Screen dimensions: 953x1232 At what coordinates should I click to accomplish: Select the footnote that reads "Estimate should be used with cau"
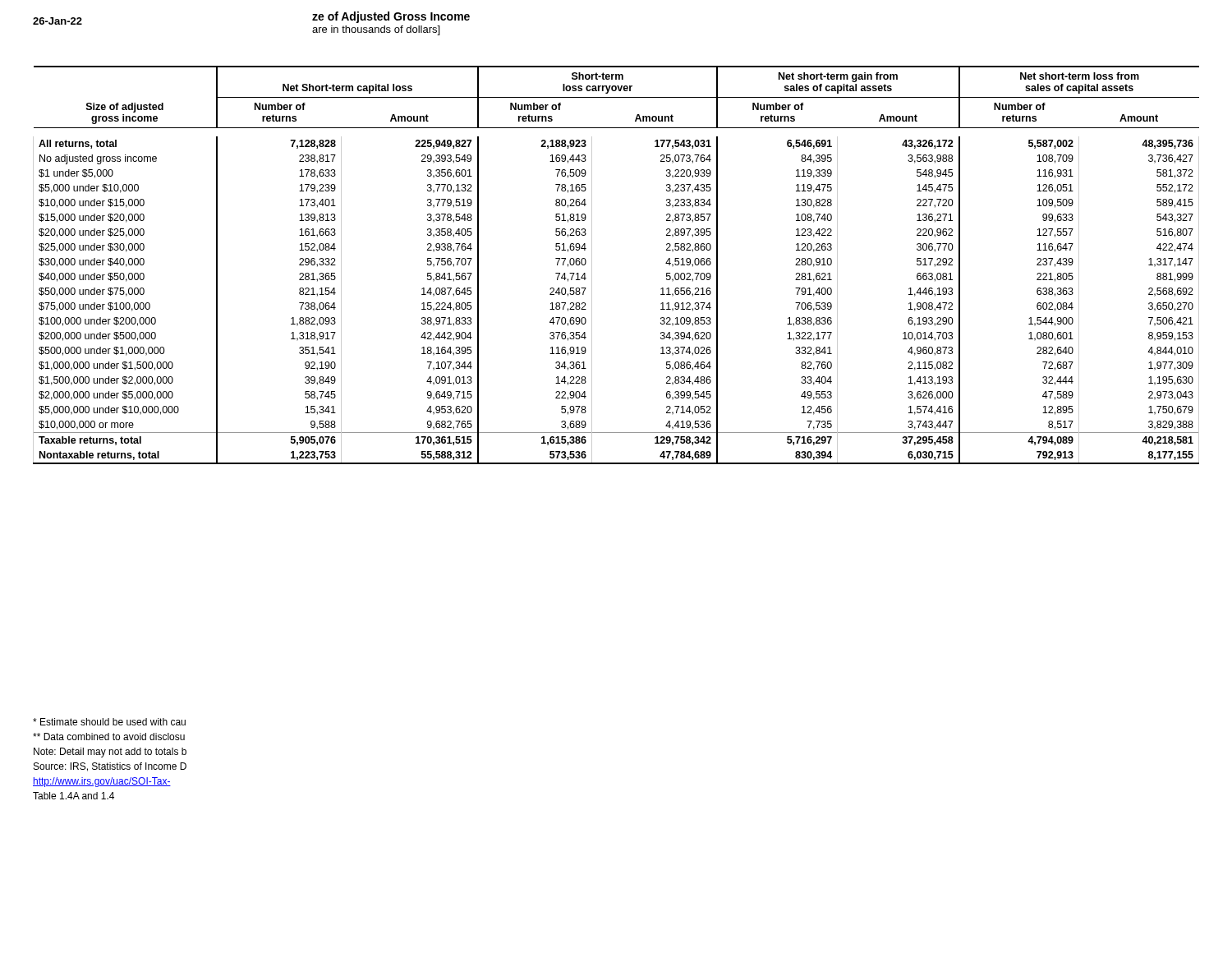110,759
